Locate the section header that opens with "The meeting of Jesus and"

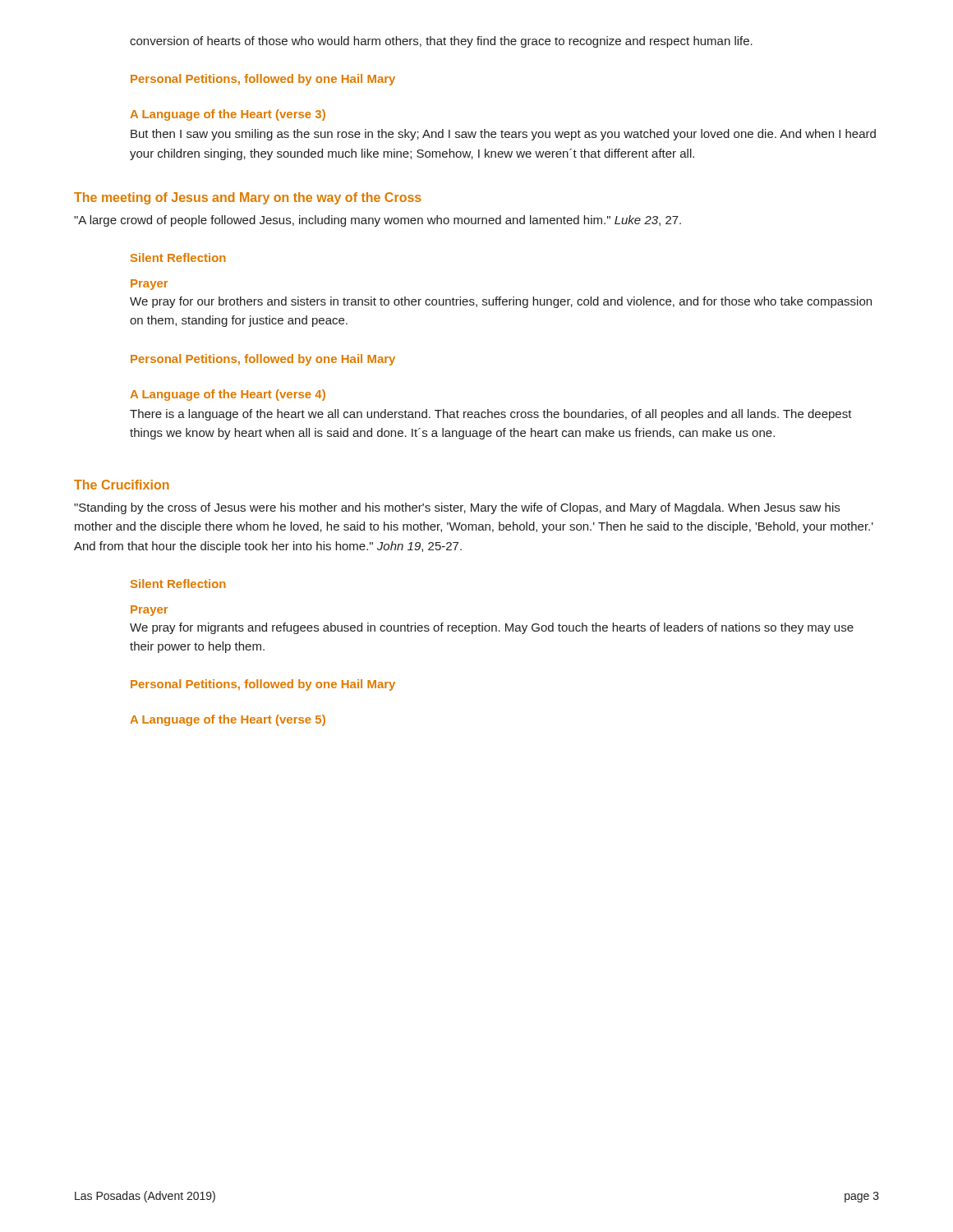248,197
